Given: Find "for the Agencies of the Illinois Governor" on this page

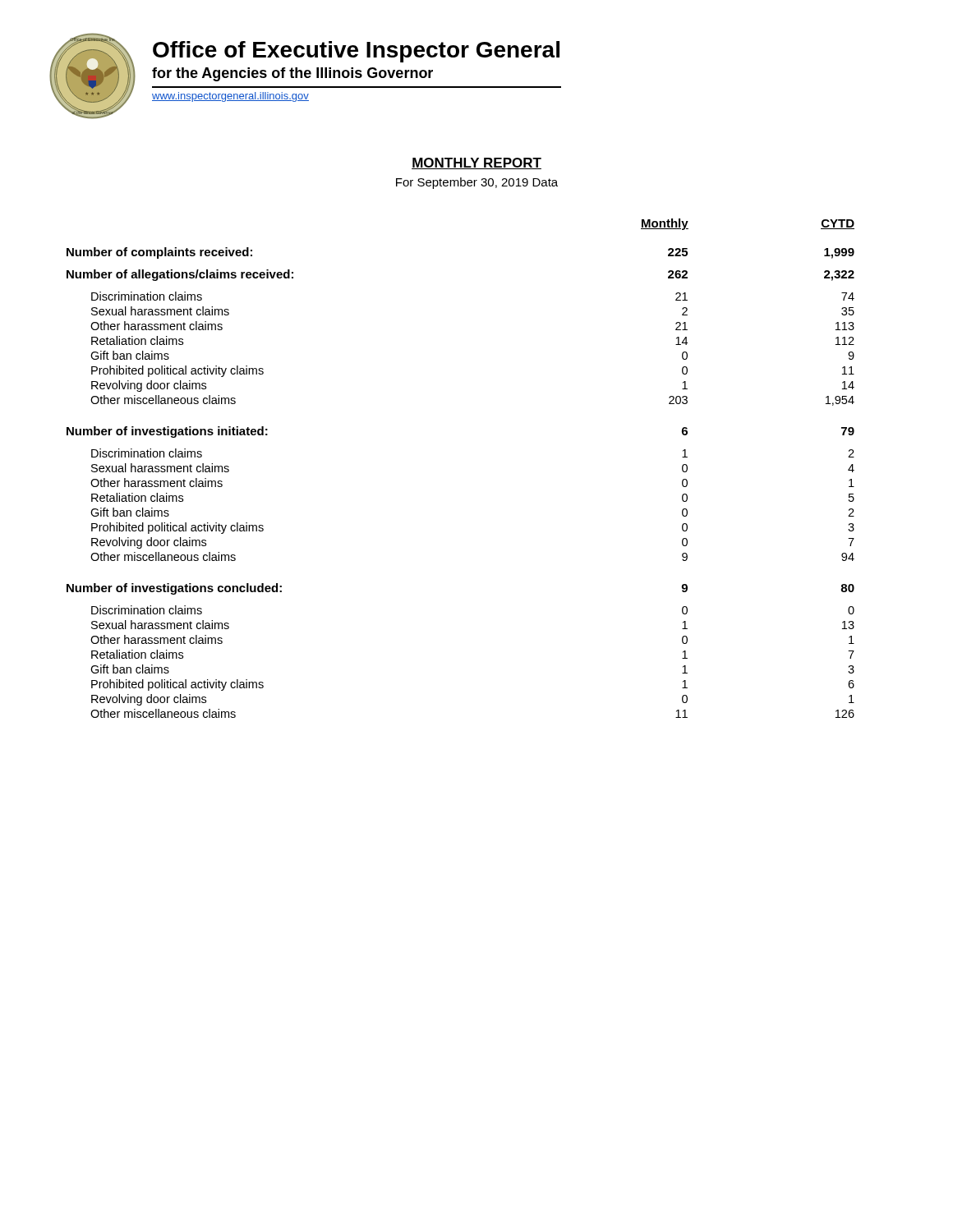Looking at the screenshot, I should click(357, 76).
